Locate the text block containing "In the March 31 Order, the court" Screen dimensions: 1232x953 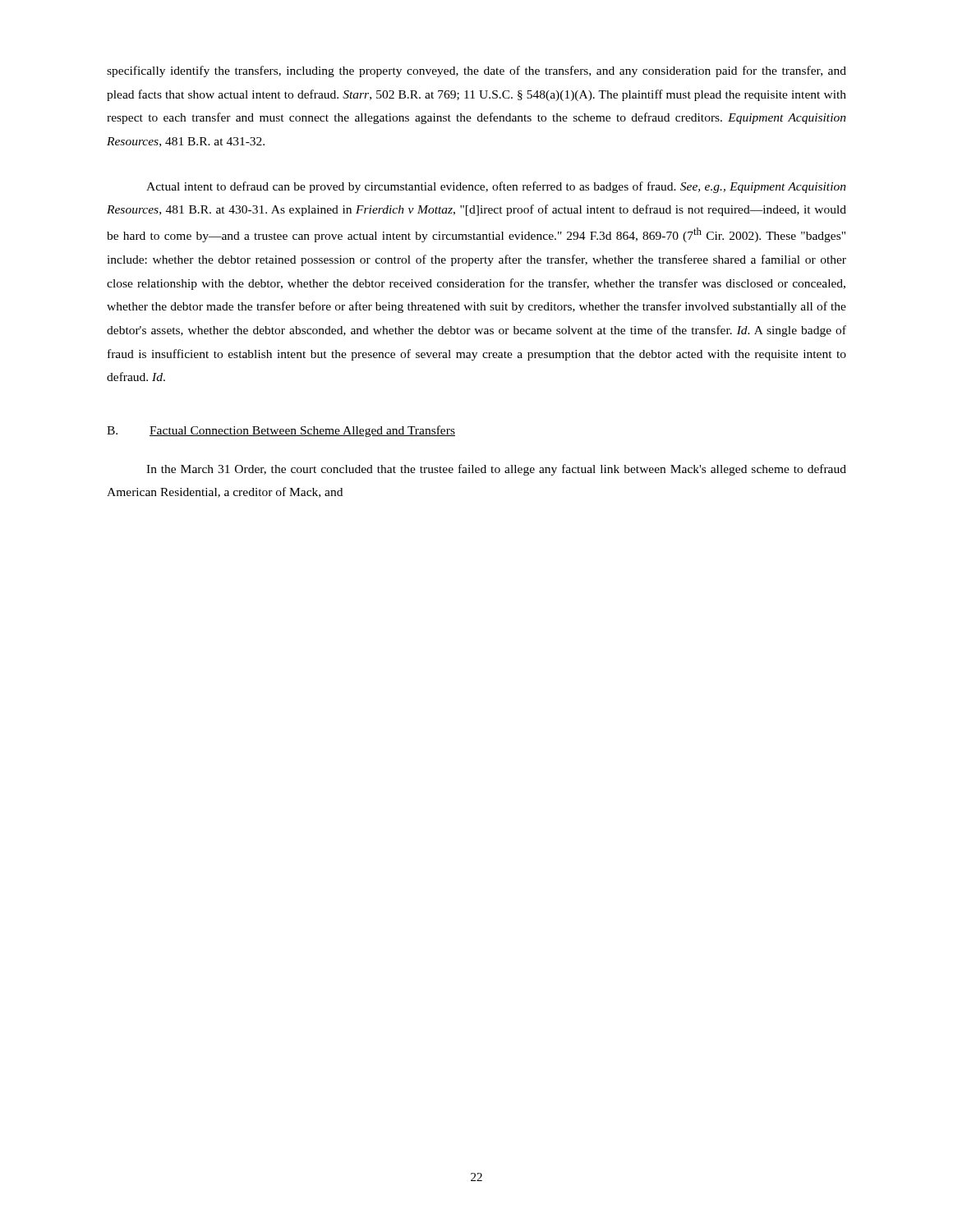(476, 480)
